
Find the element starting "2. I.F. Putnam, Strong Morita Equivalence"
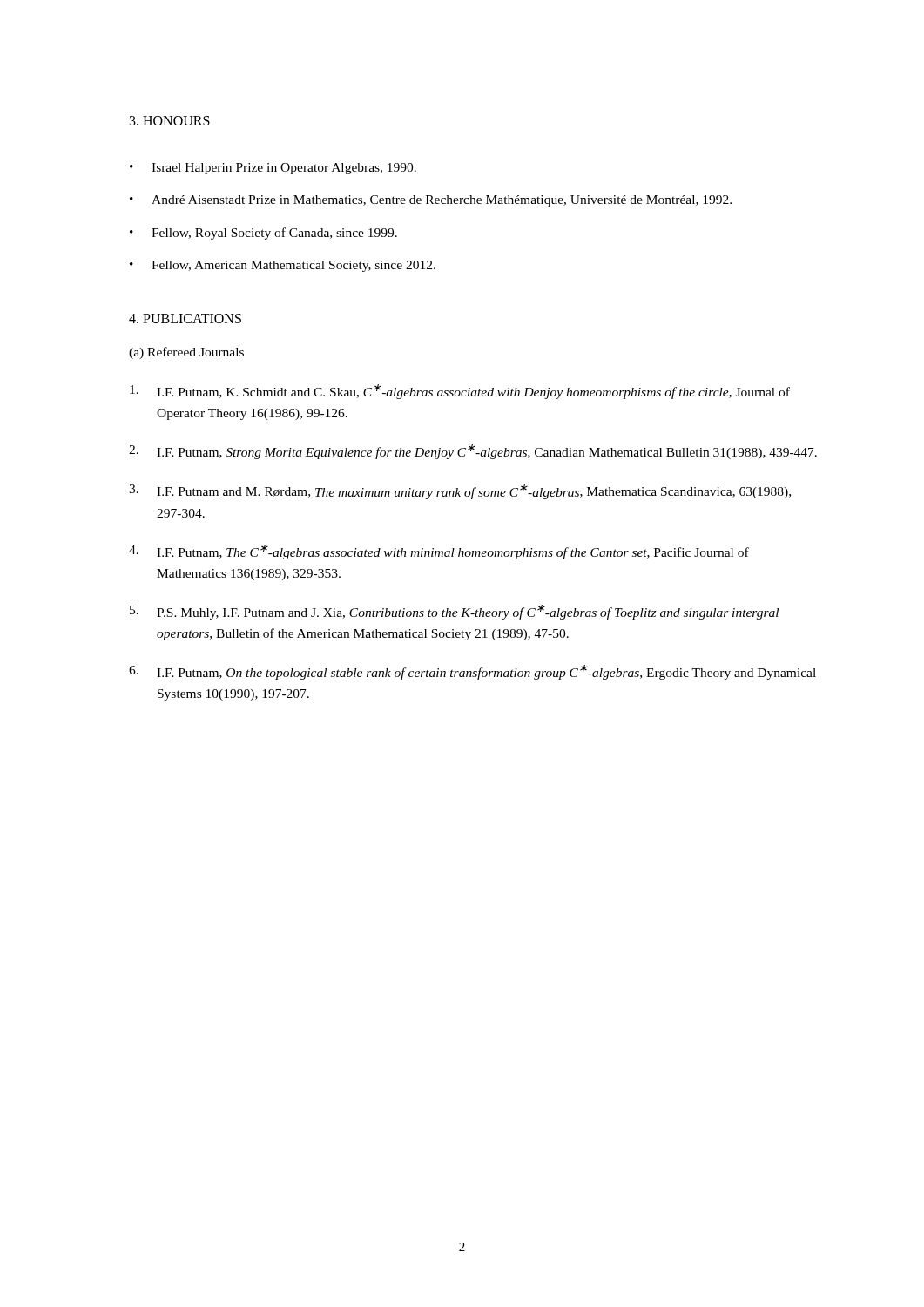tap(474, 451)
